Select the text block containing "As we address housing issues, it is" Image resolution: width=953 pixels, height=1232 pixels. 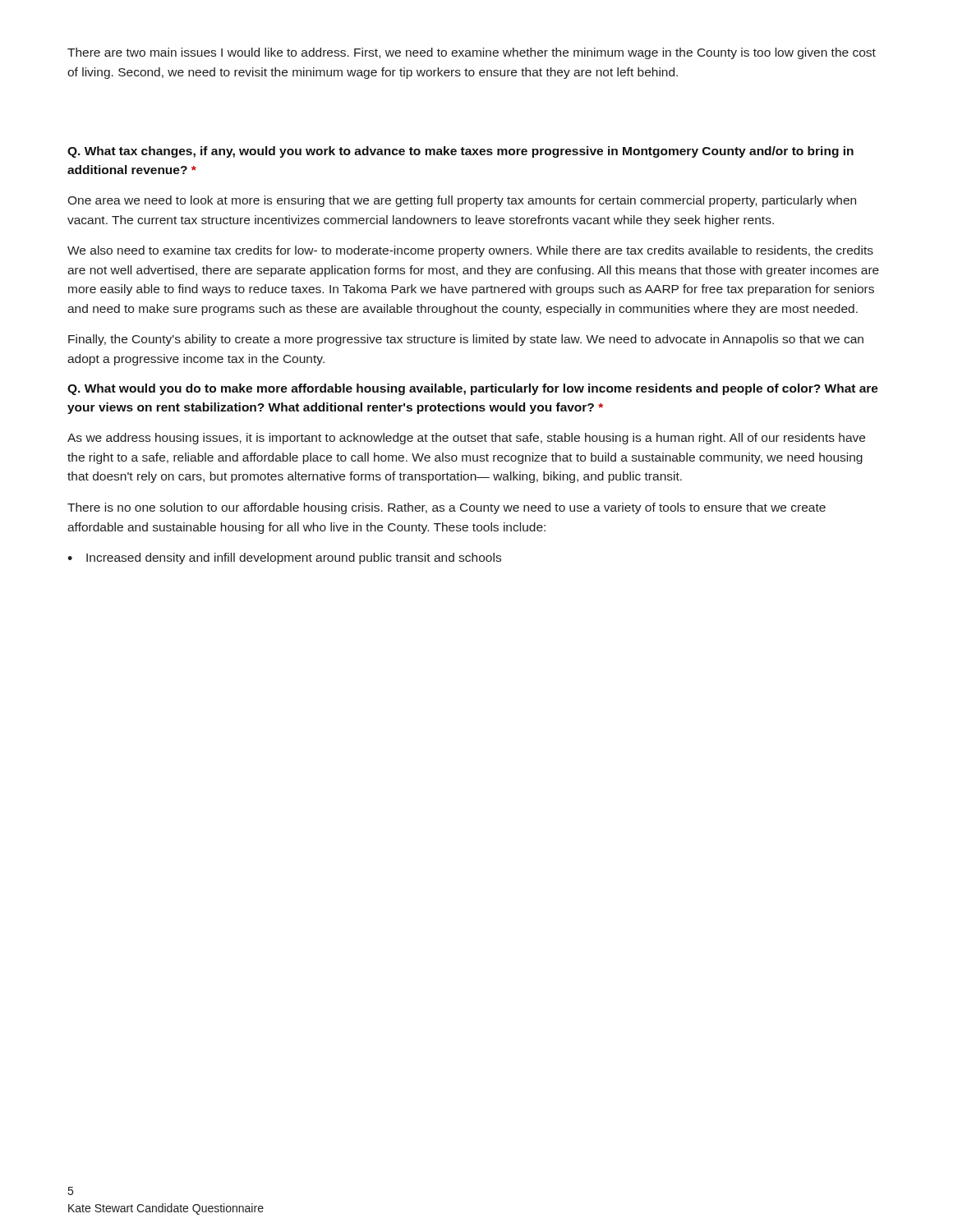[x=467, y=457]
